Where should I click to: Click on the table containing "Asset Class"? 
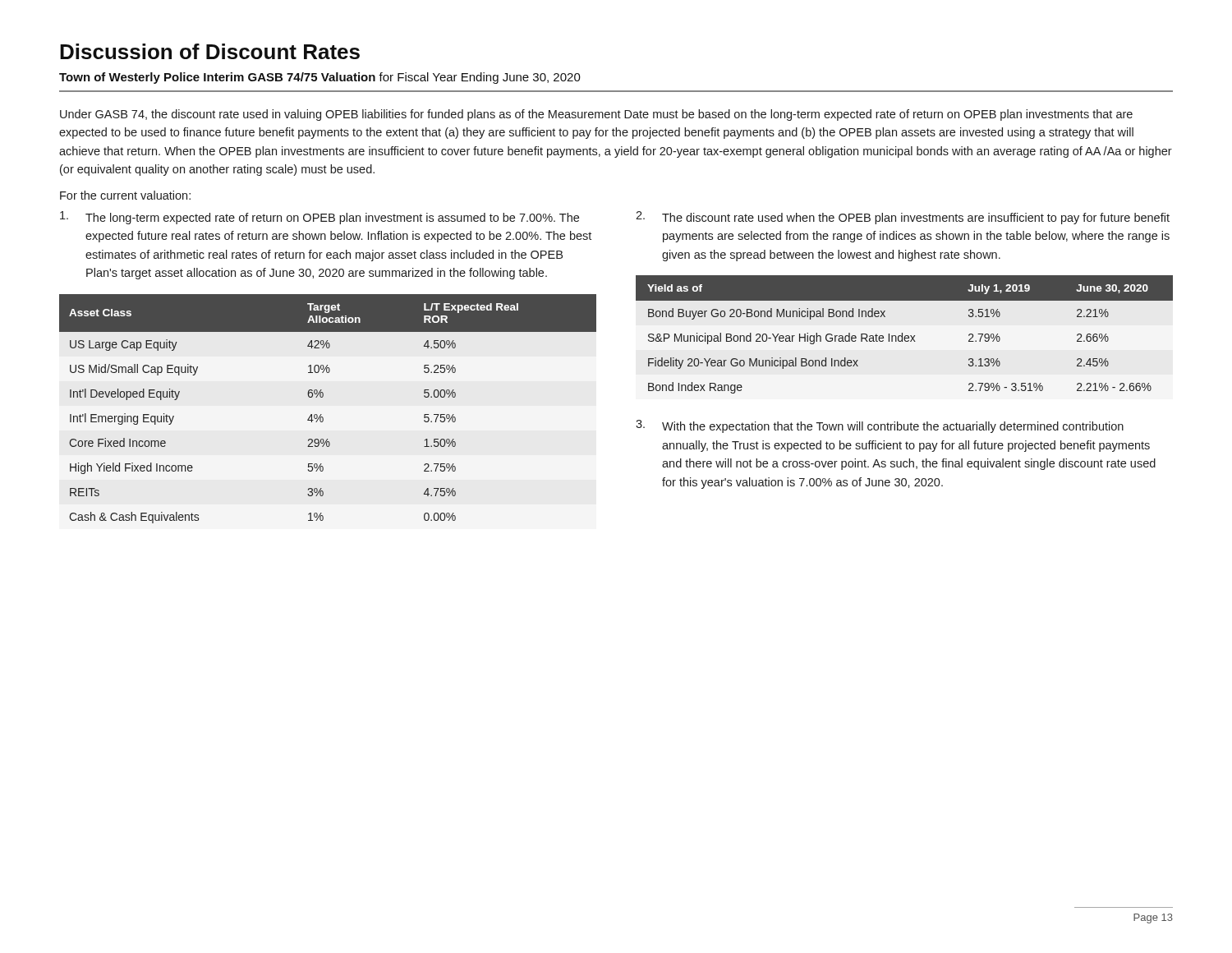(x=328, y=411)
